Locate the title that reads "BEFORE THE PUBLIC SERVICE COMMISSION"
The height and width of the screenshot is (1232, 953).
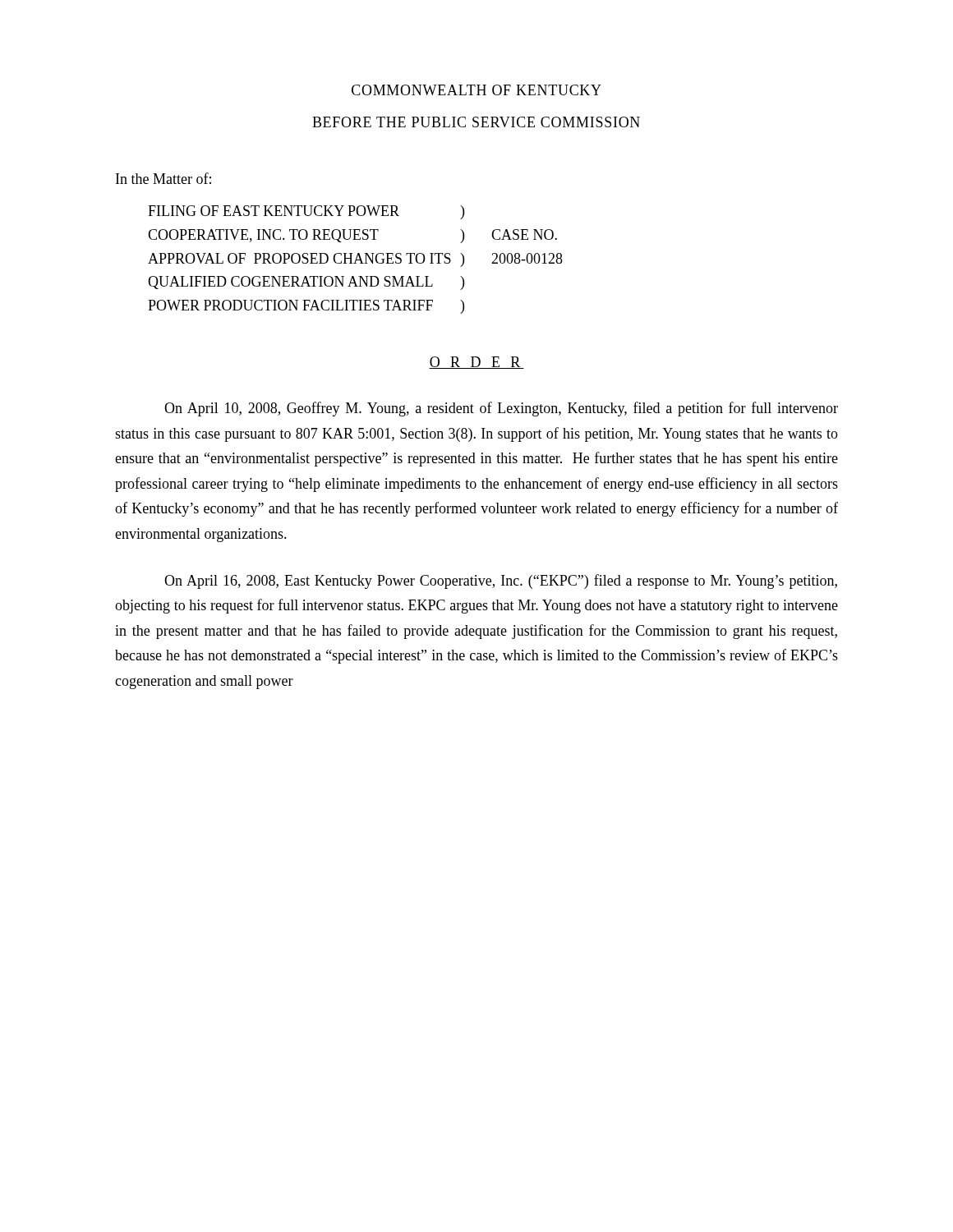[x=476, y=122]
